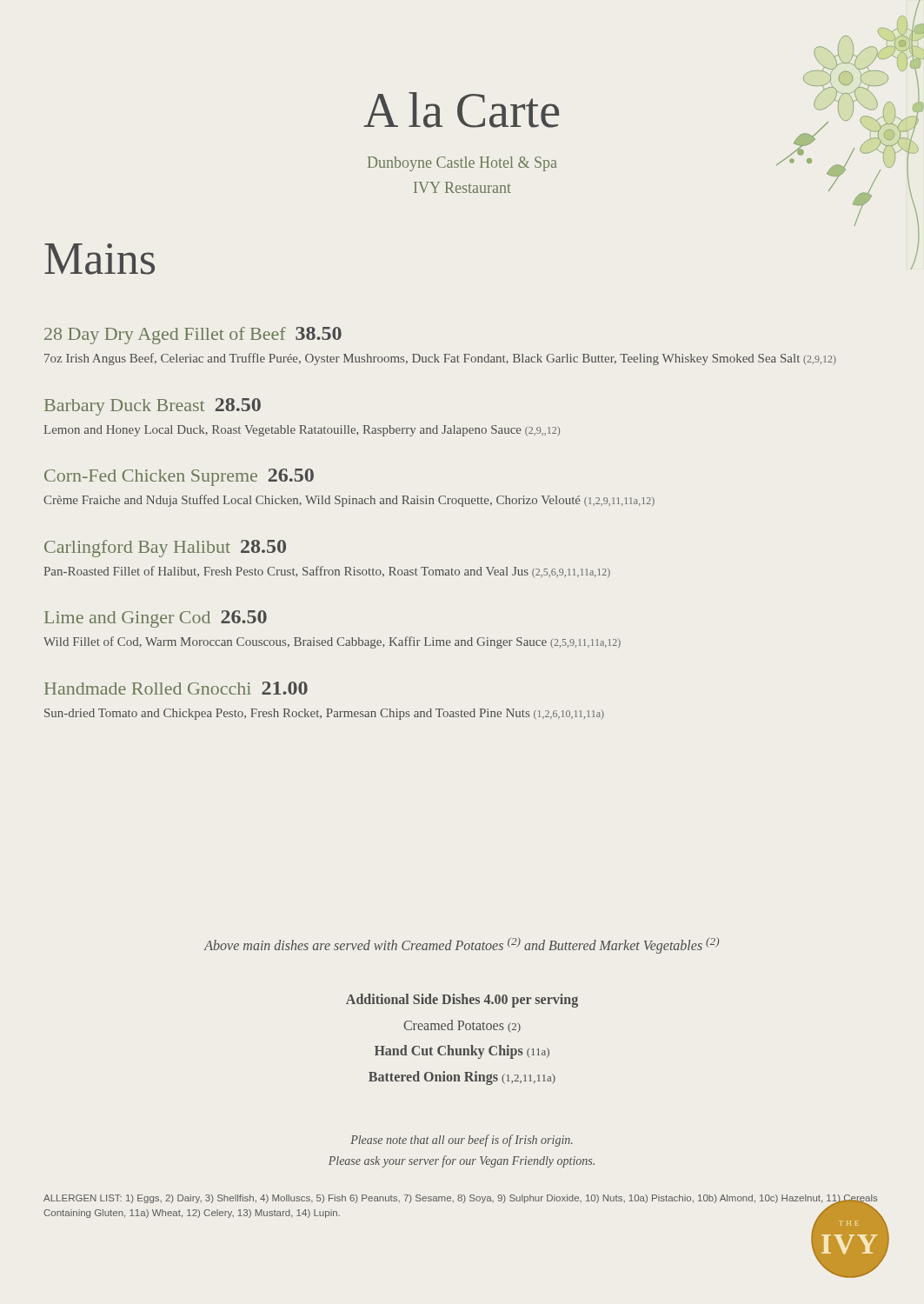This screenshot has height=1304, width=924.
Task: Click the section header
Action: 100,259
